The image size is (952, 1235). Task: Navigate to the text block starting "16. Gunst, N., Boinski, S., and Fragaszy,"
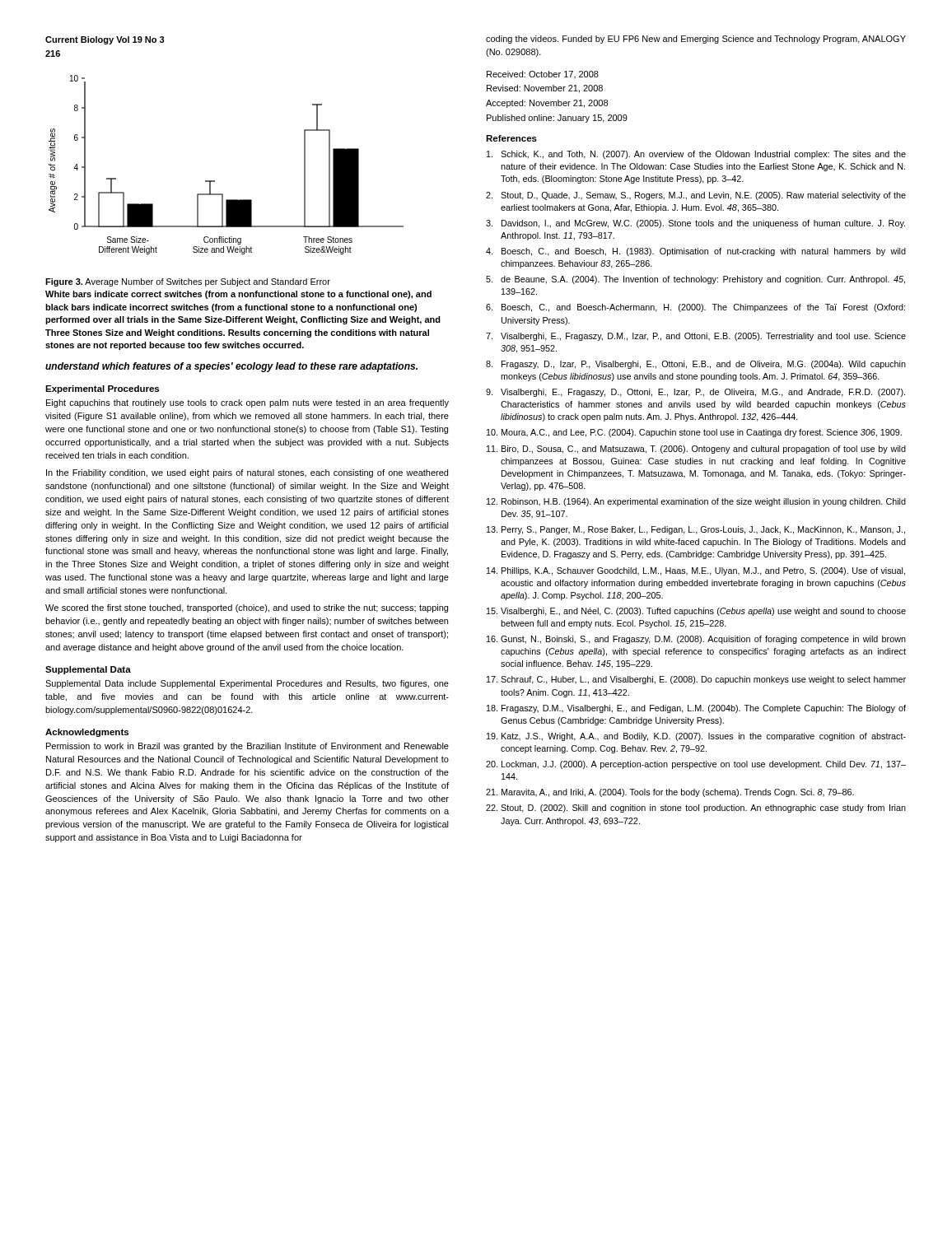click(x=696, y=652)
